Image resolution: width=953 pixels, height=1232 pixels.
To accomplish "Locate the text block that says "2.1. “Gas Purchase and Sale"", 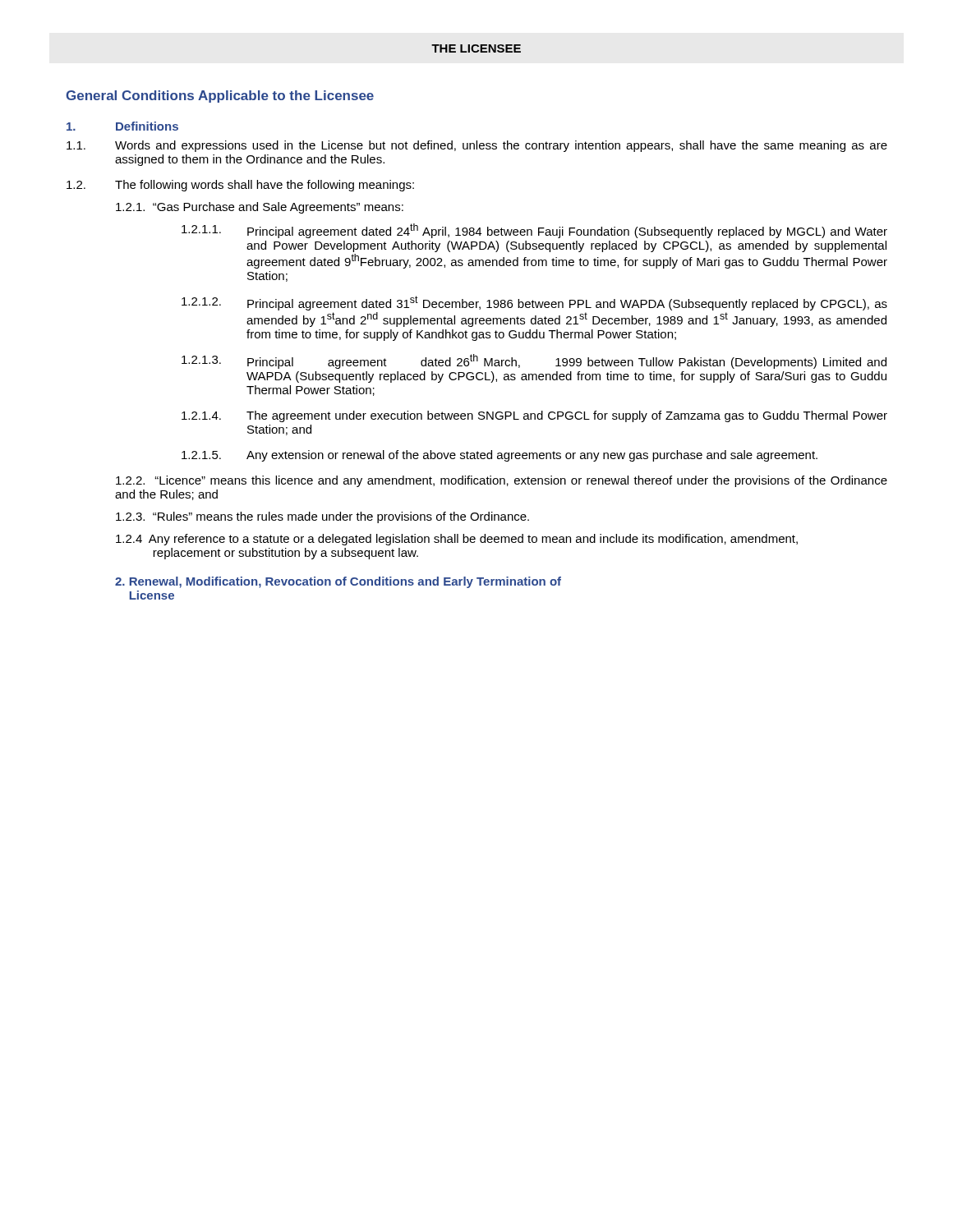I will point(260,207).
